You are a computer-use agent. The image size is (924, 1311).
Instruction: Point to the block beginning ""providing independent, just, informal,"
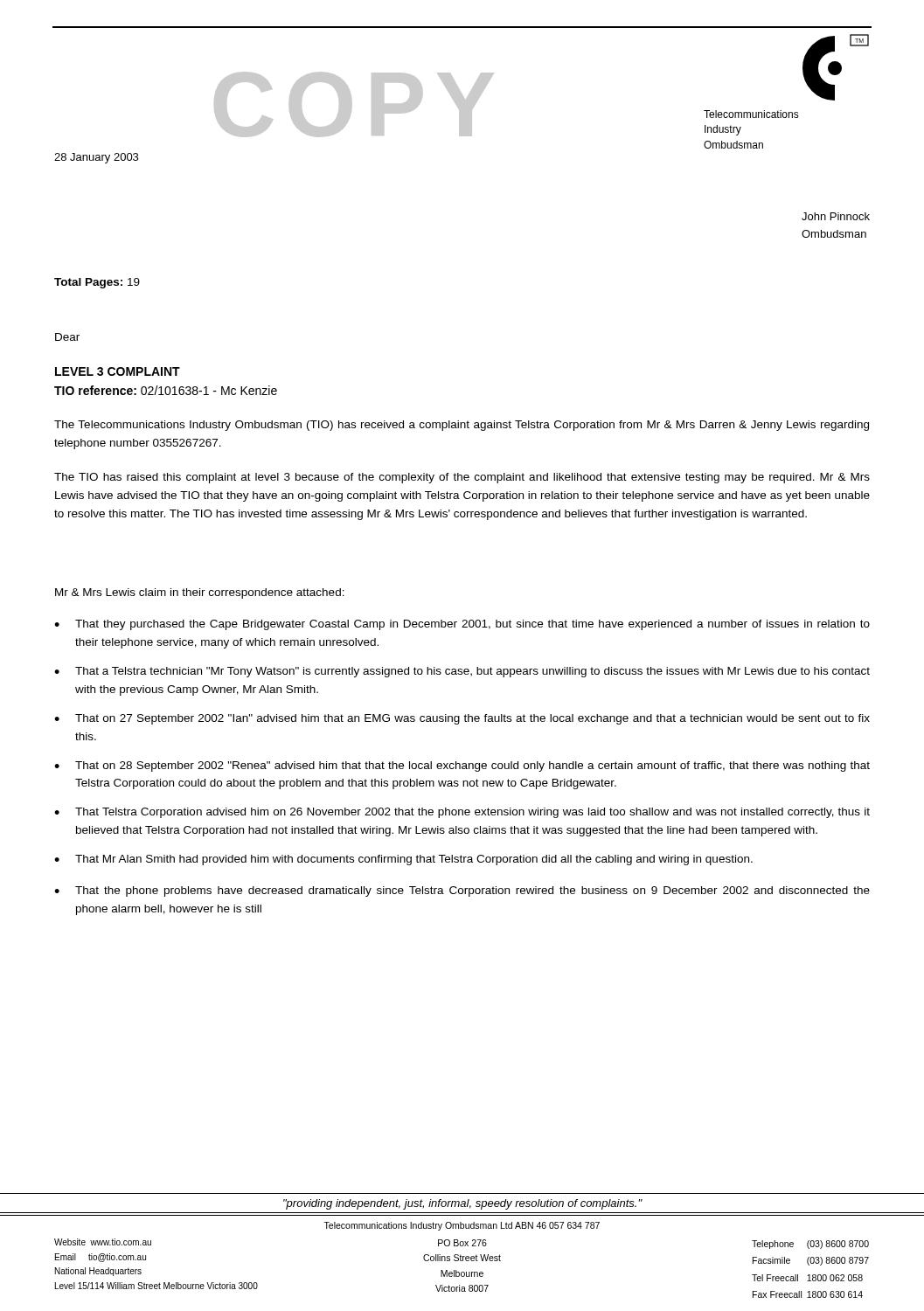pos(462,1203)
